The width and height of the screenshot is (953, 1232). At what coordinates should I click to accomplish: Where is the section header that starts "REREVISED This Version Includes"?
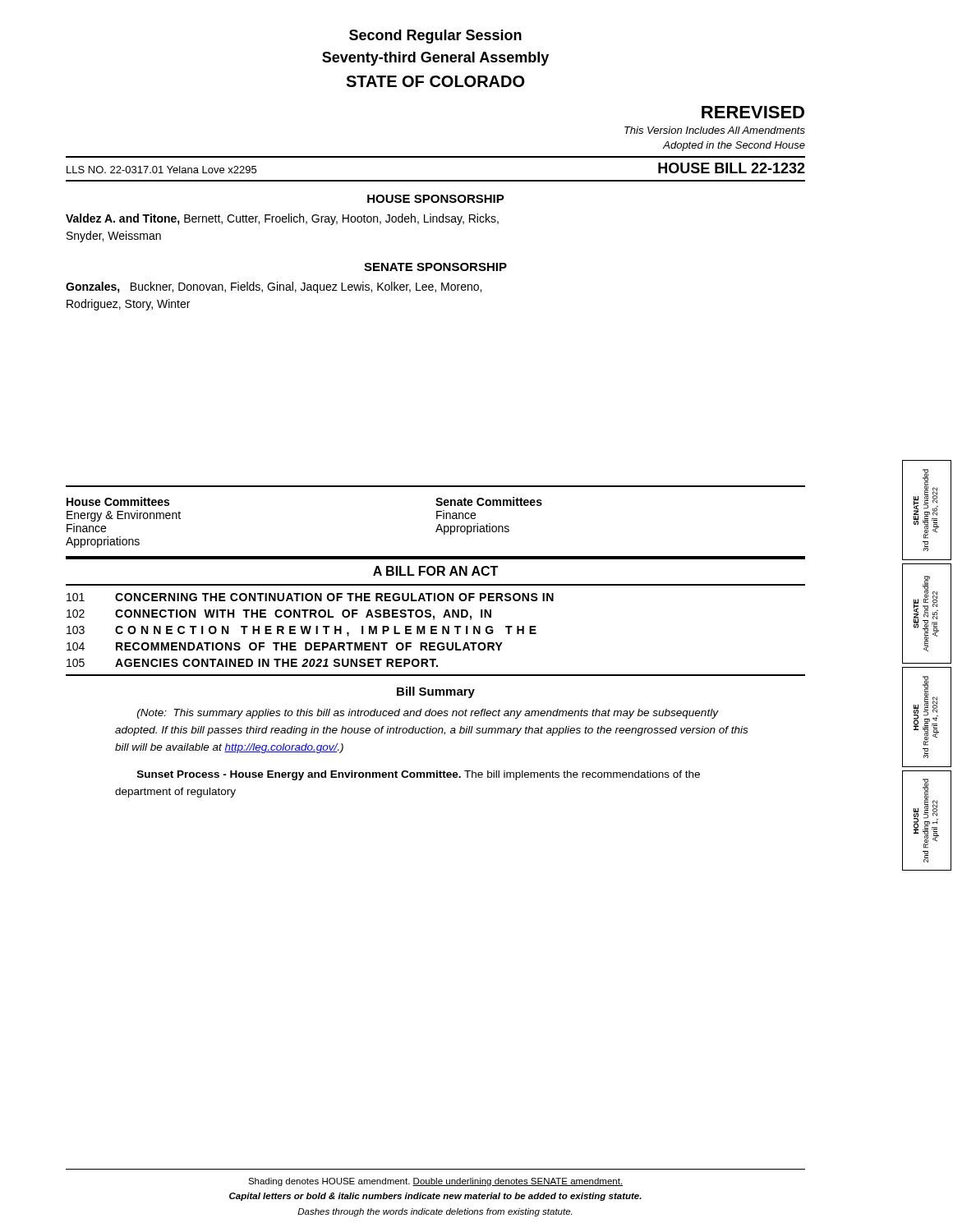(x=714, y=127)
